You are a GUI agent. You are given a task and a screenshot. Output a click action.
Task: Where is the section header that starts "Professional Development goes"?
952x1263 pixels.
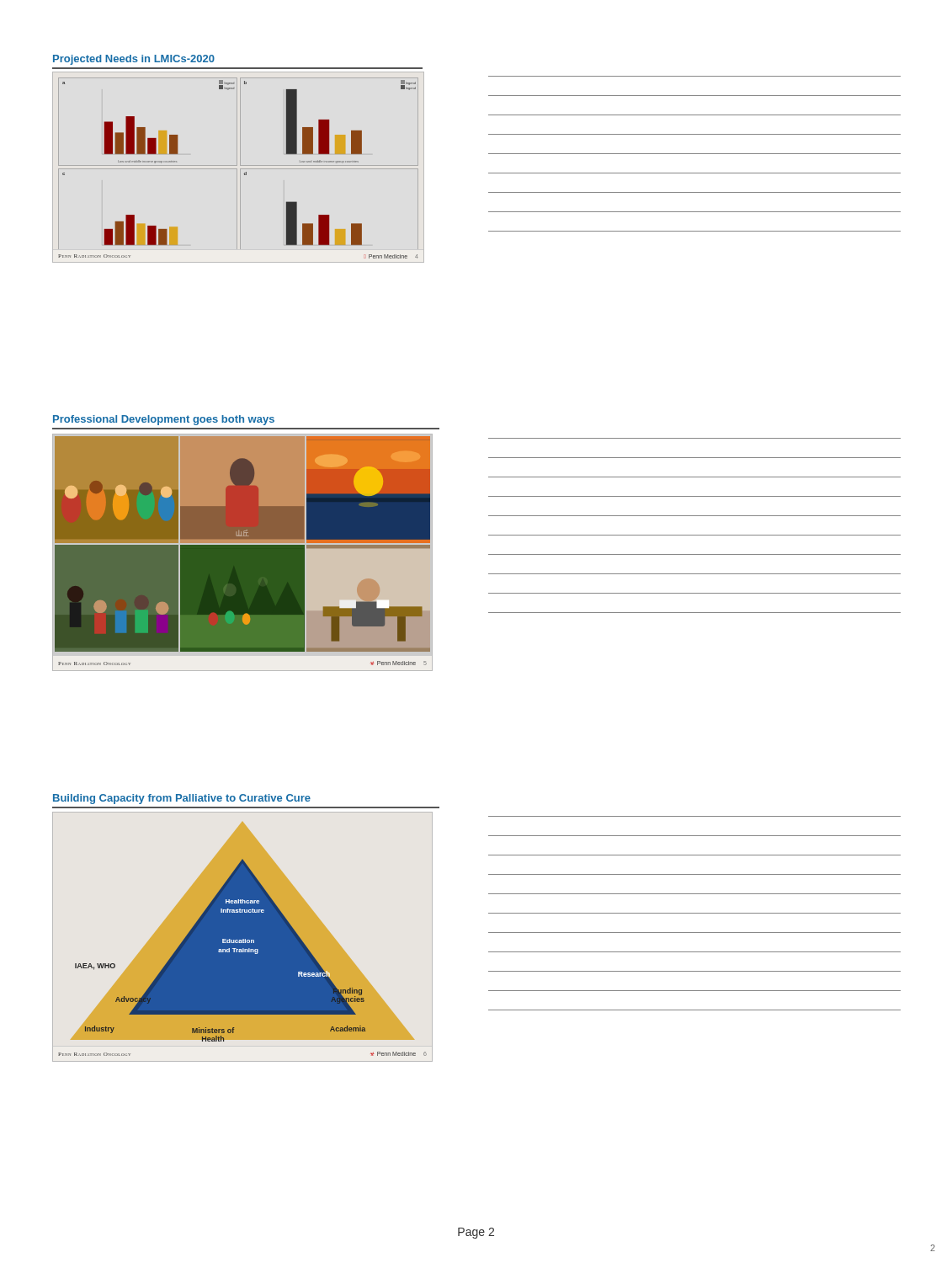pos(246,421)
